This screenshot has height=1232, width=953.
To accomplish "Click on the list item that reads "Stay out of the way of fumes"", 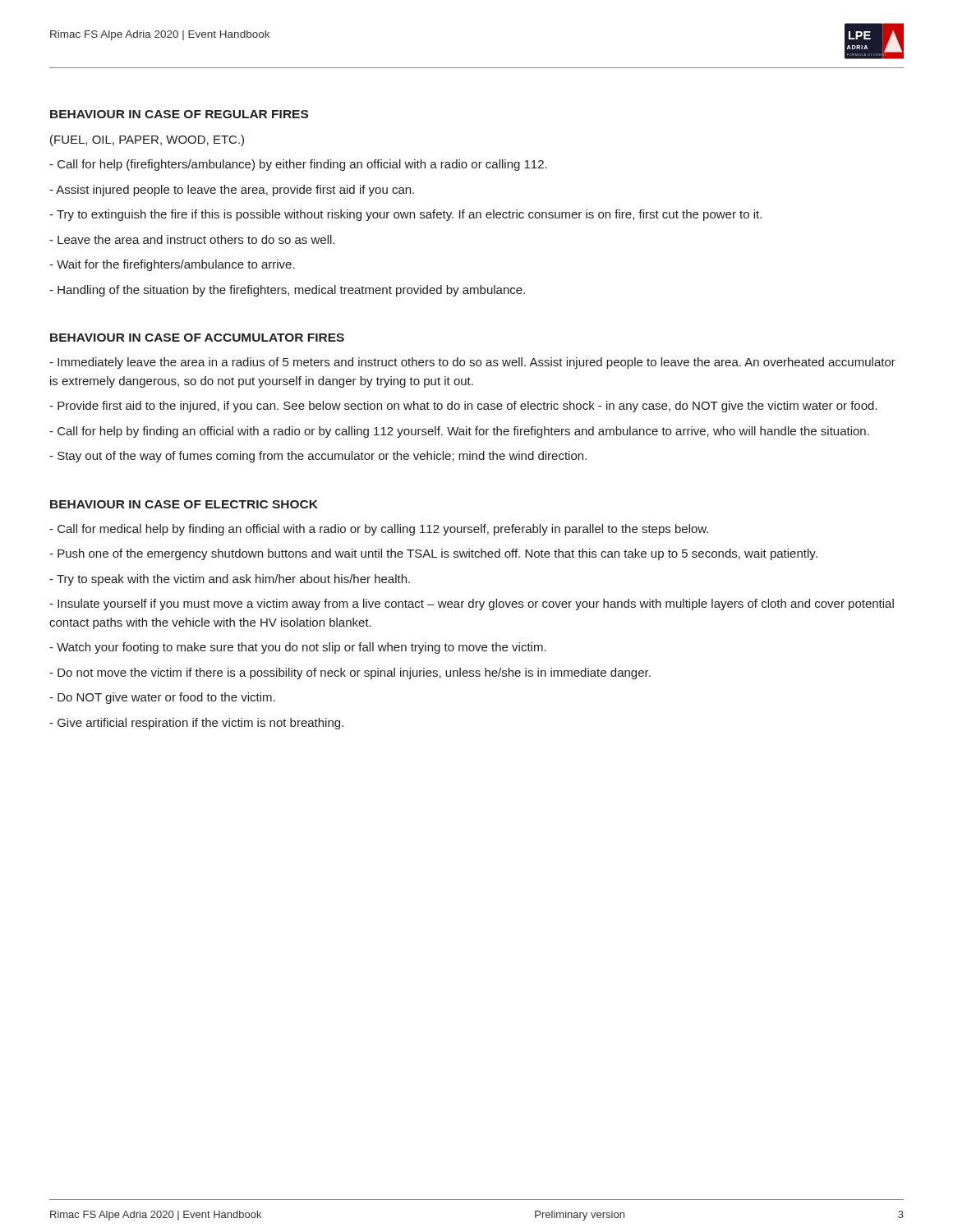I will [x=318, y=456].
